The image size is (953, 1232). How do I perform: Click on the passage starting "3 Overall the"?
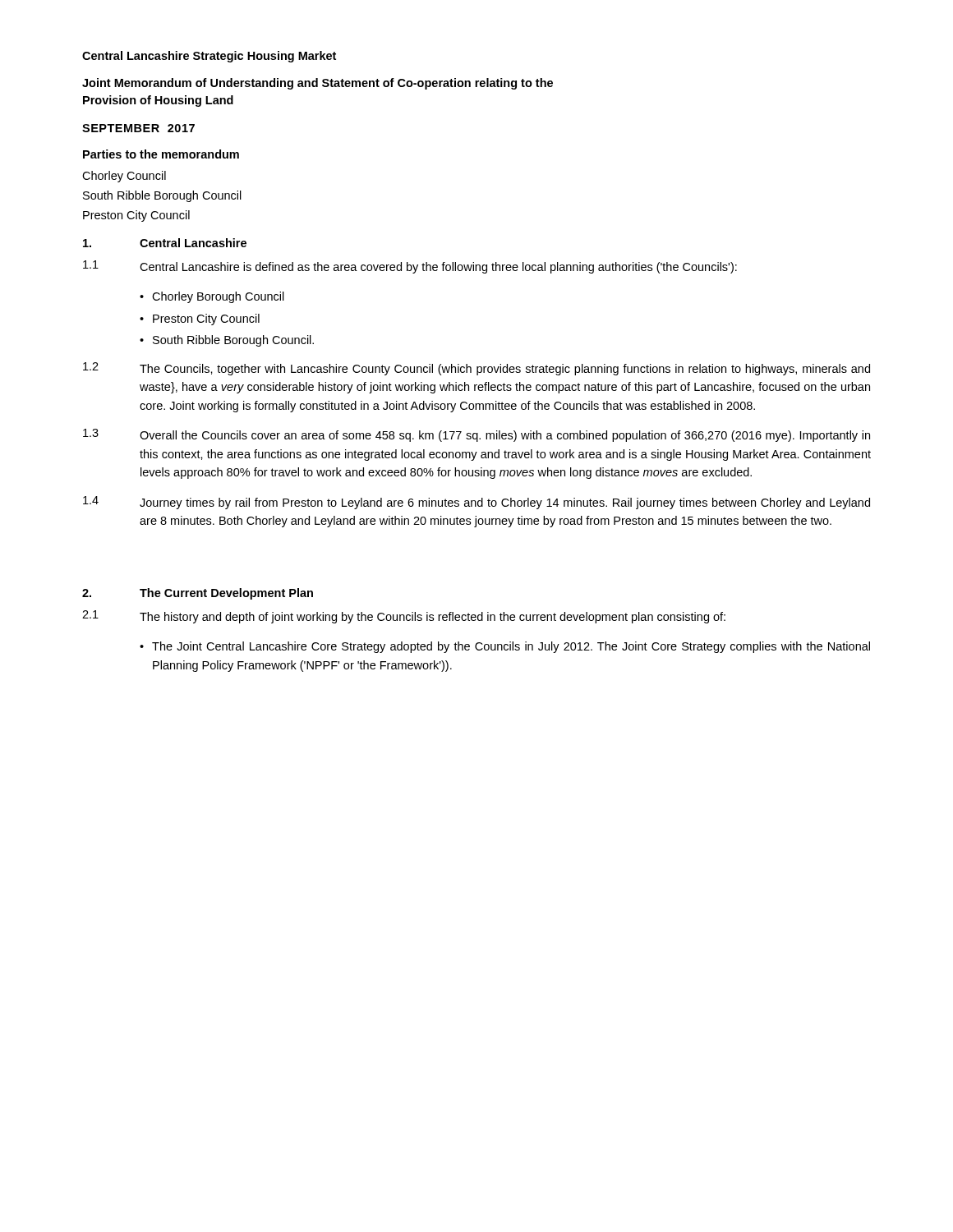click(476, 454)
